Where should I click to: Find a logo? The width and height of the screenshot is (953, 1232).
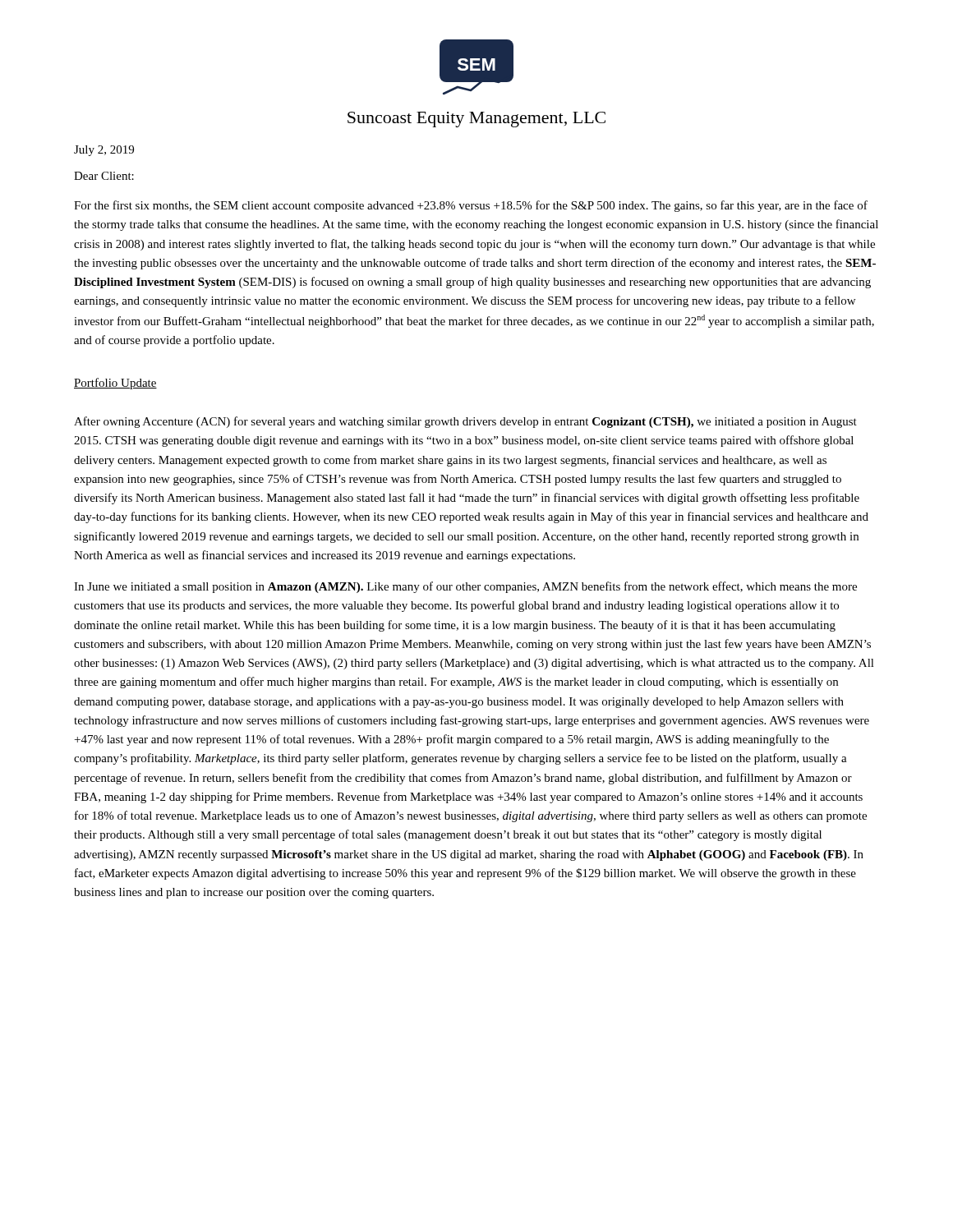tap(476, 69)
